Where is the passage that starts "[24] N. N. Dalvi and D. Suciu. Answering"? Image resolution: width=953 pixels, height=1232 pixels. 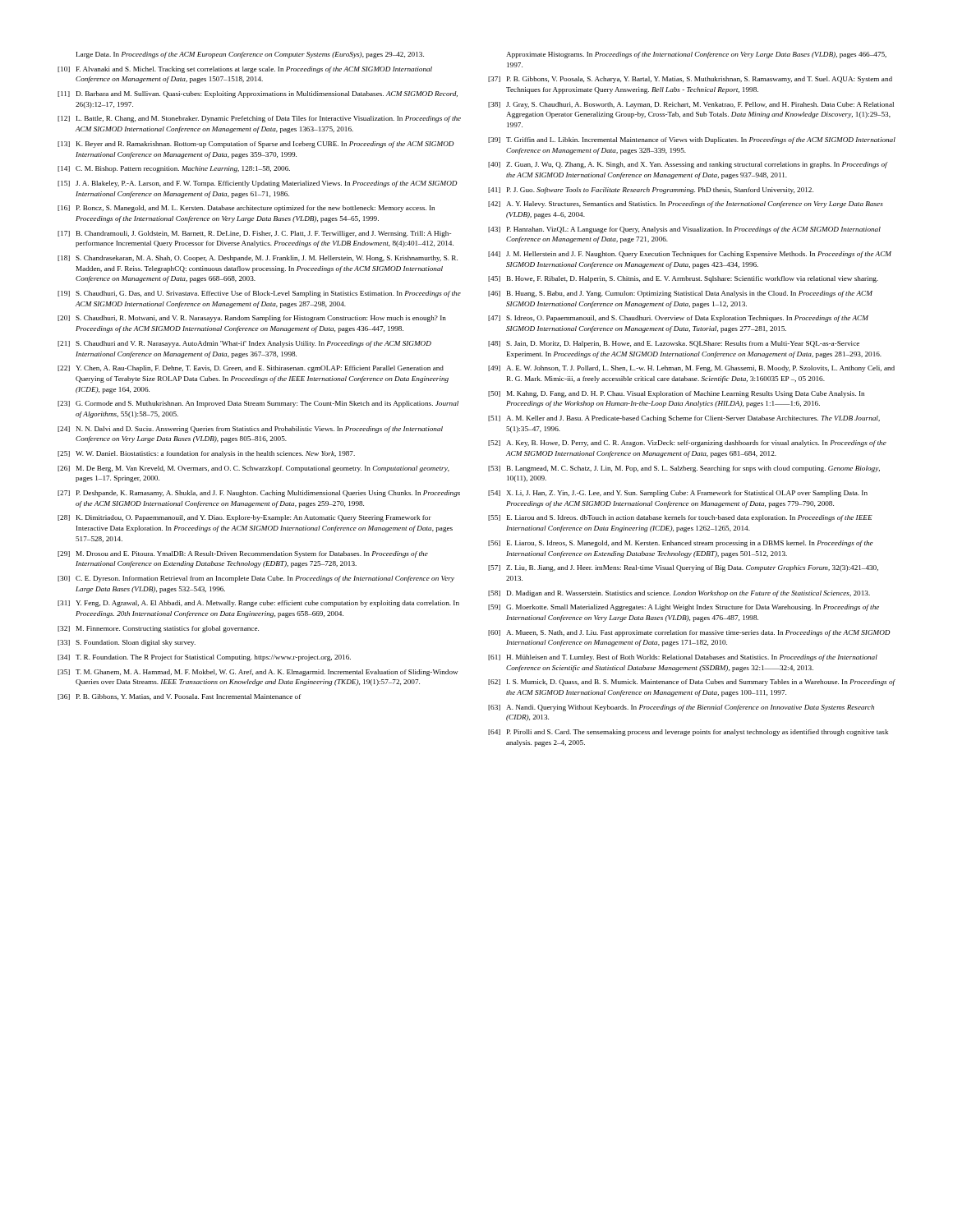261,434
